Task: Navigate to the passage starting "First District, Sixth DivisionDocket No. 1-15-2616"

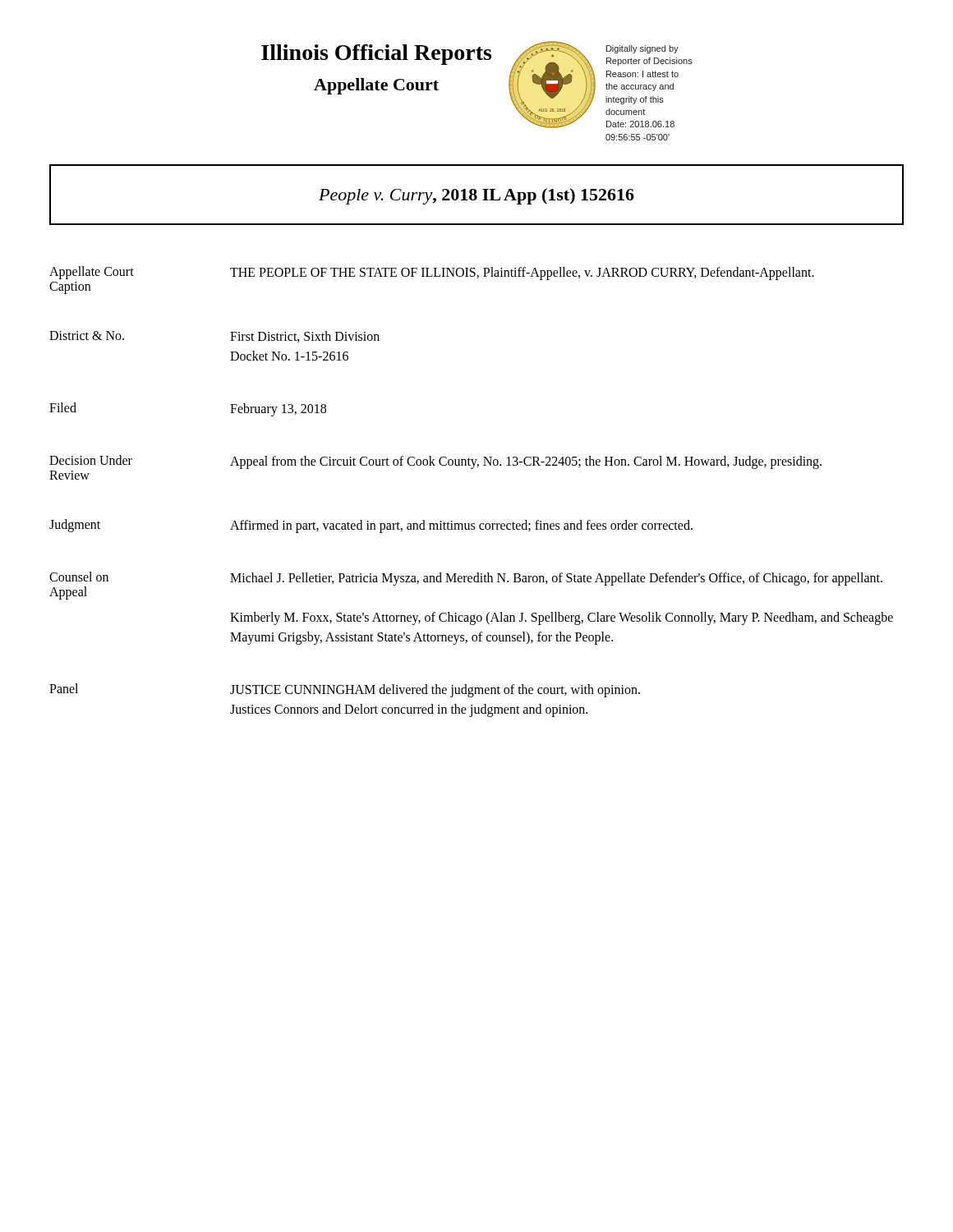Action: (305, 346)
